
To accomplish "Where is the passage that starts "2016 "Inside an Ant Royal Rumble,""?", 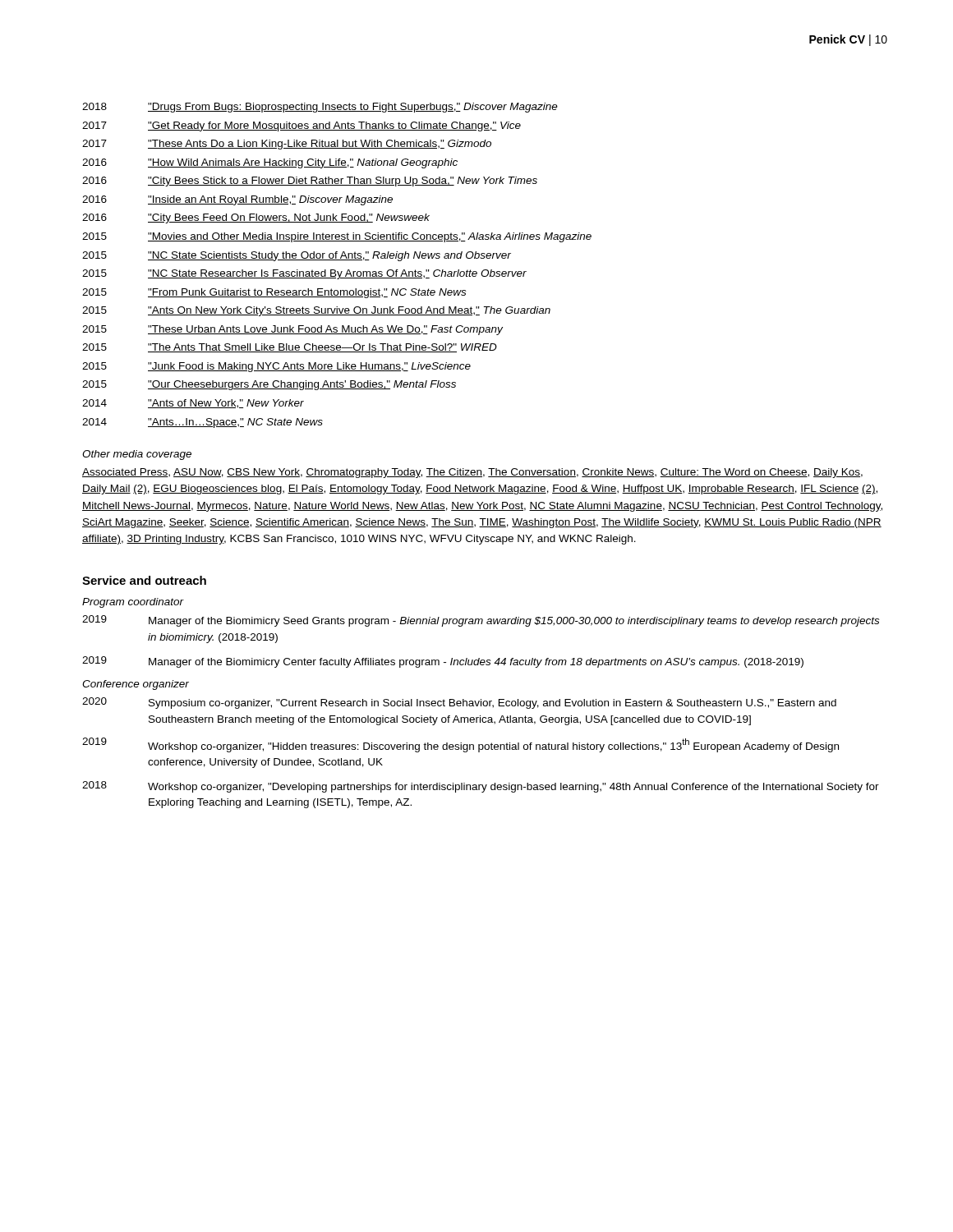I will 237,200.
